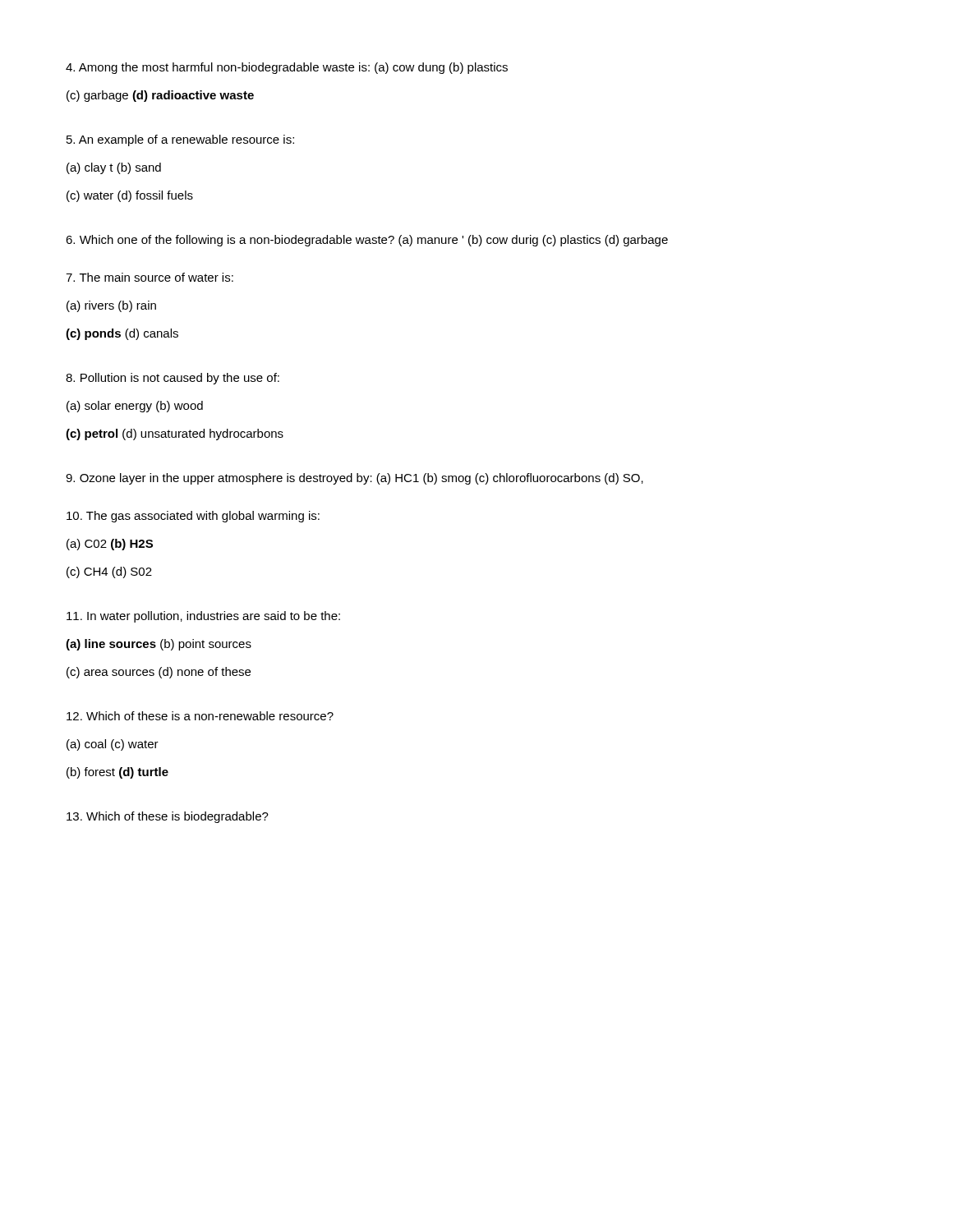Find the region starting "8. Pollution is not caused by"
Screen dimensions: 1232x953
coord(173,377)
